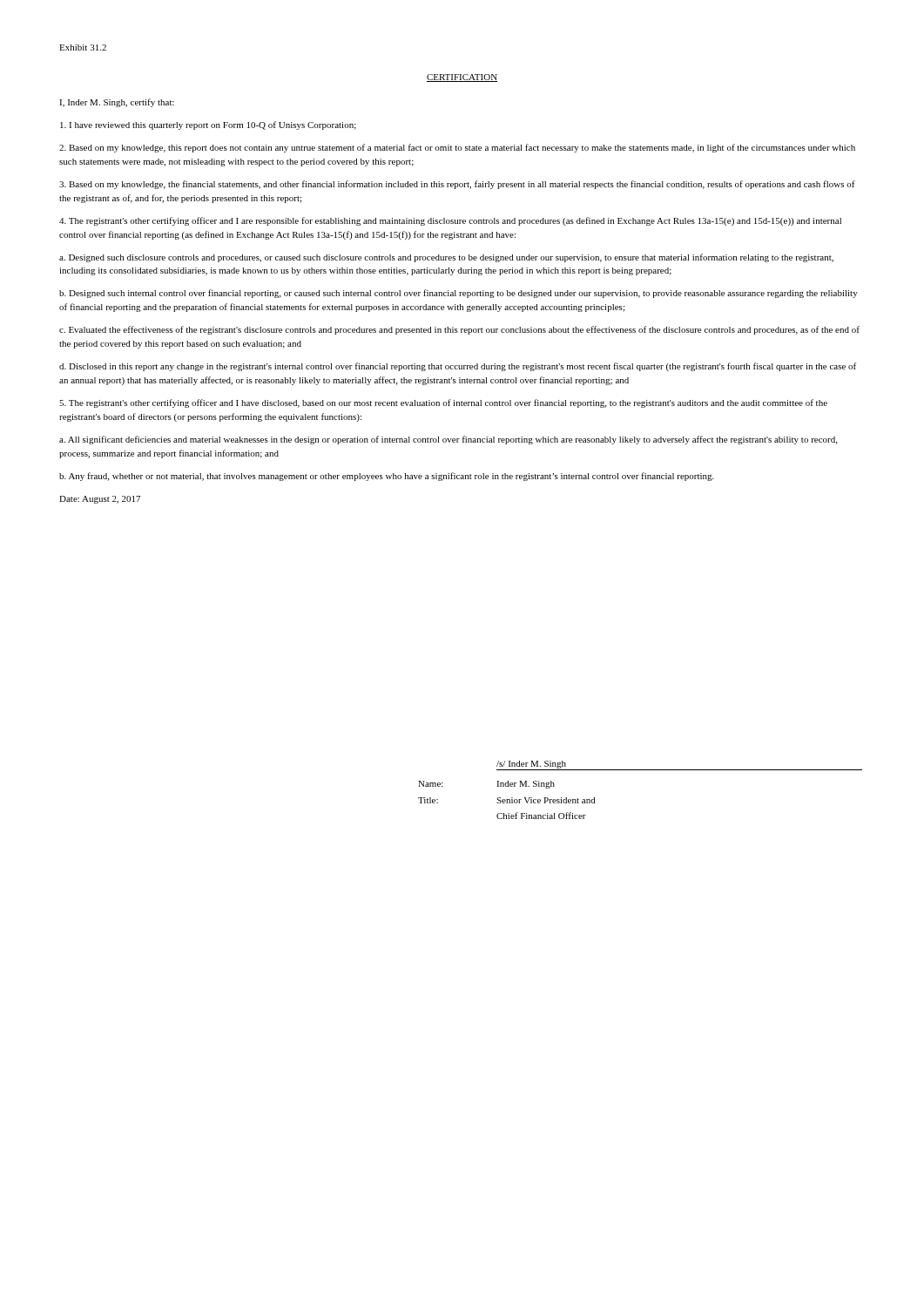This screenshot has width=924, height=1307.
Task: Click the passage that begins "b. Designed such internal control"
Action: (458, 300)
